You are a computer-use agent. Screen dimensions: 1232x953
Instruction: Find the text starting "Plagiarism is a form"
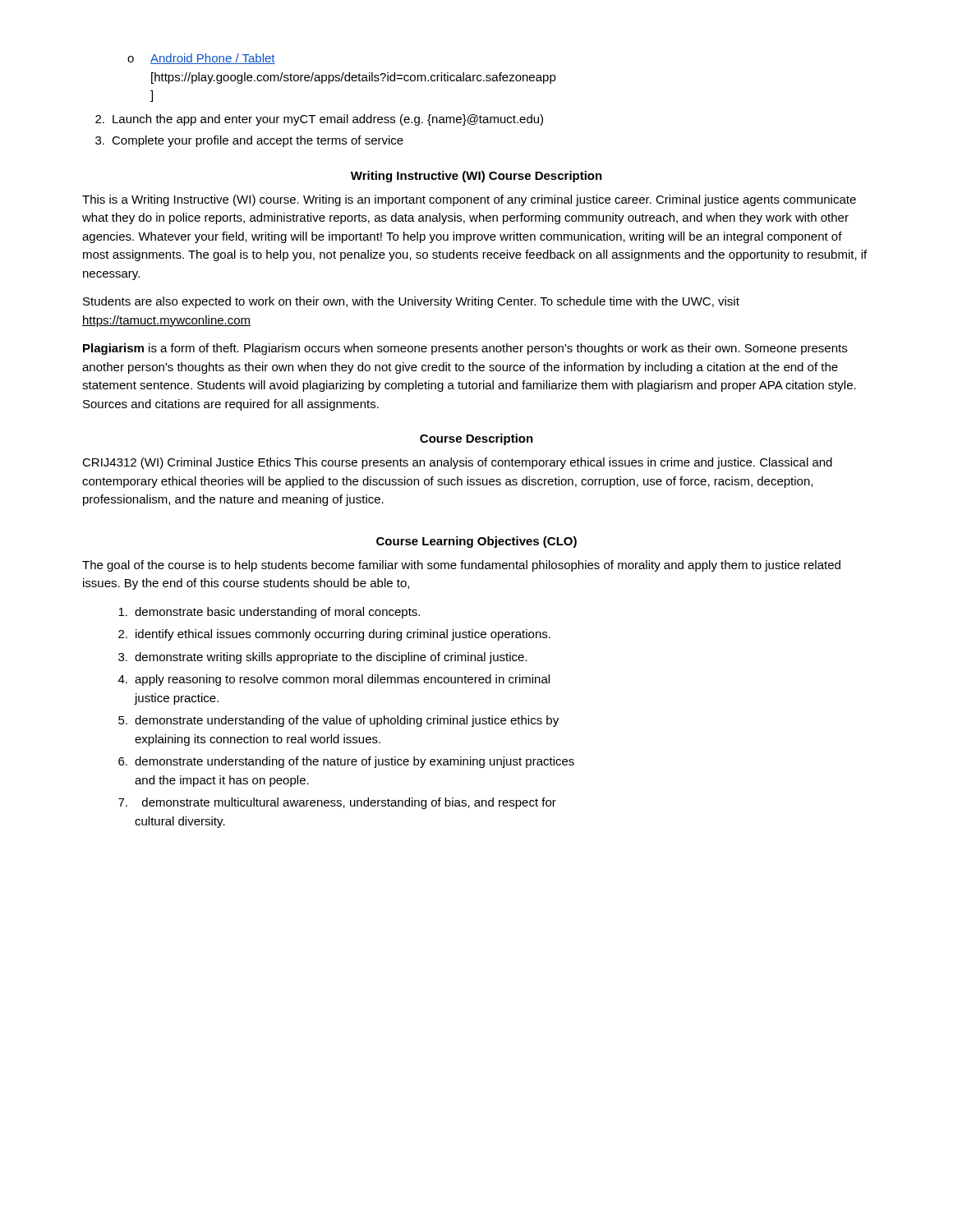[476, 376]
